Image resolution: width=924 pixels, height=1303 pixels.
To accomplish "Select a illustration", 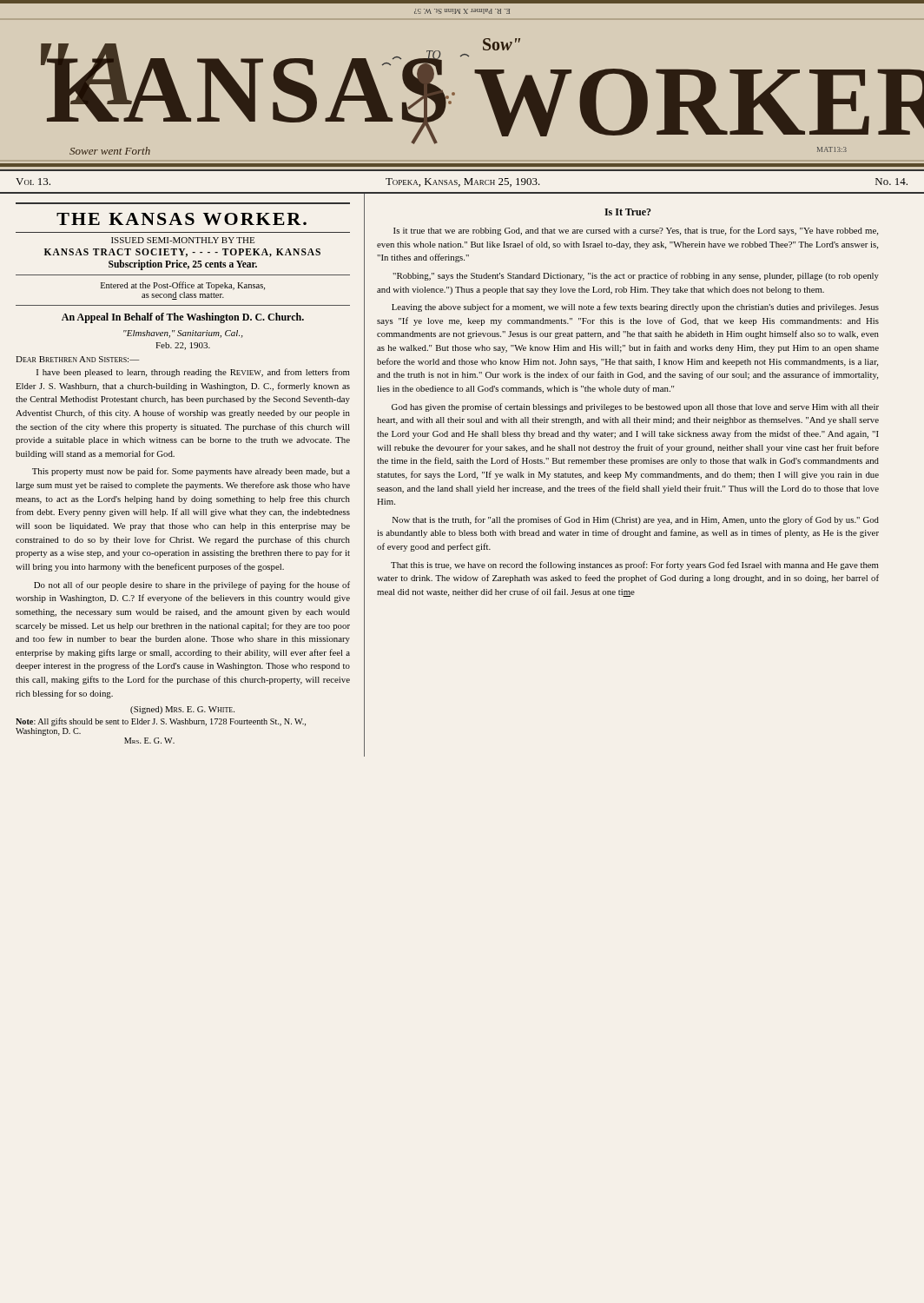I will [x=462, y=86].
